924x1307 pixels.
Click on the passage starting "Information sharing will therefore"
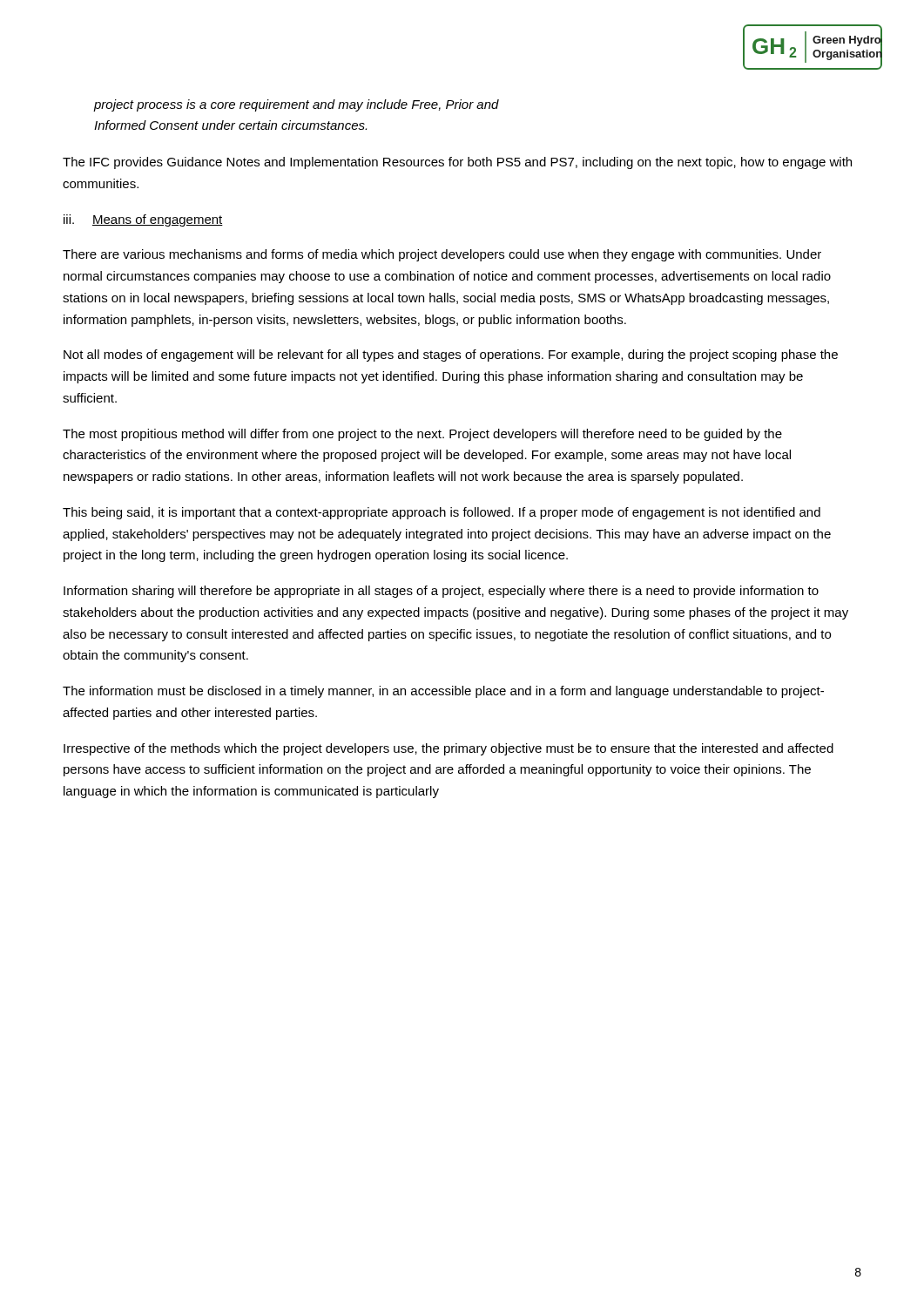point(456,623)
